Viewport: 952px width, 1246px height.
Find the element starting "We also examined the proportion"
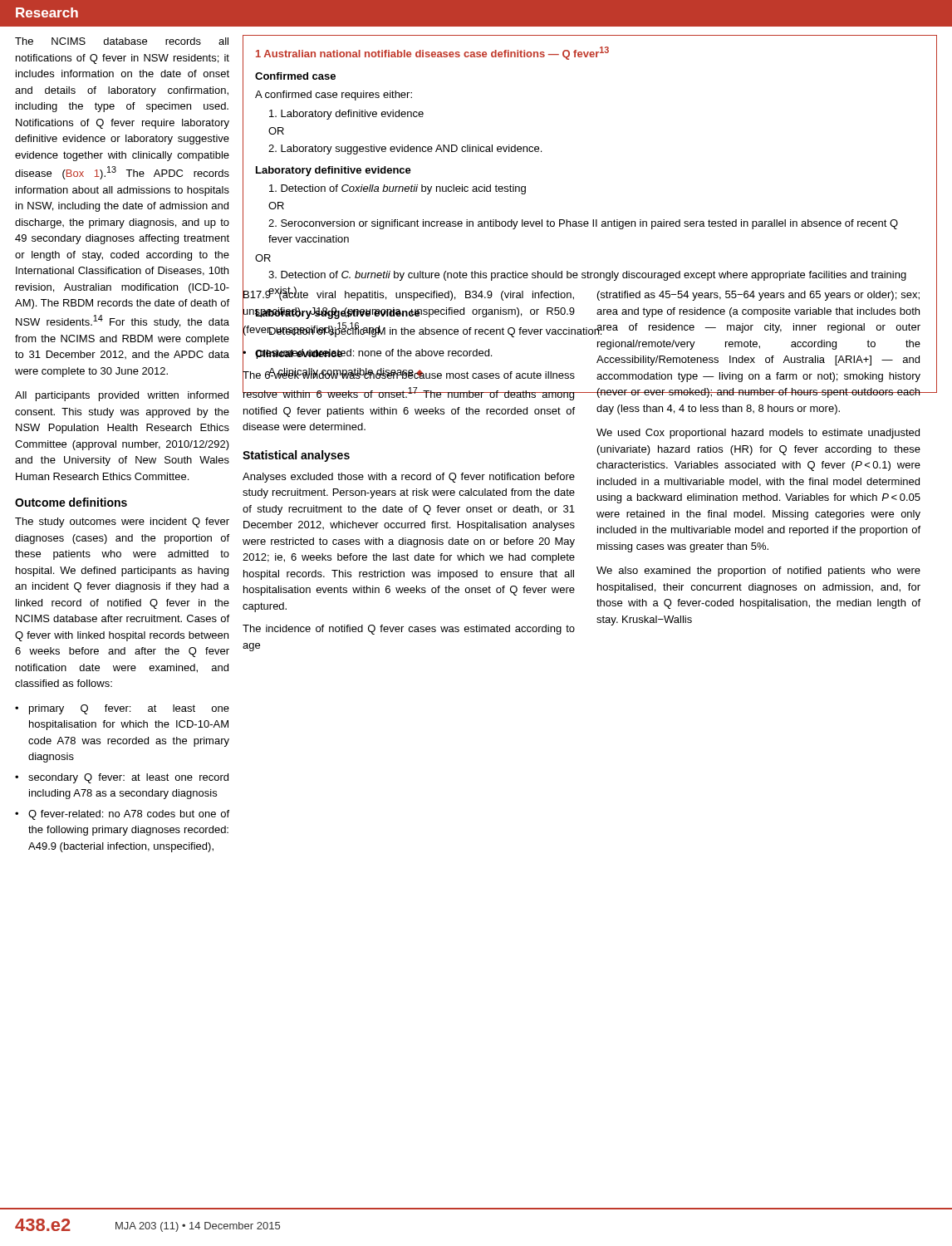pyautogui.click(x=758, y=595)
